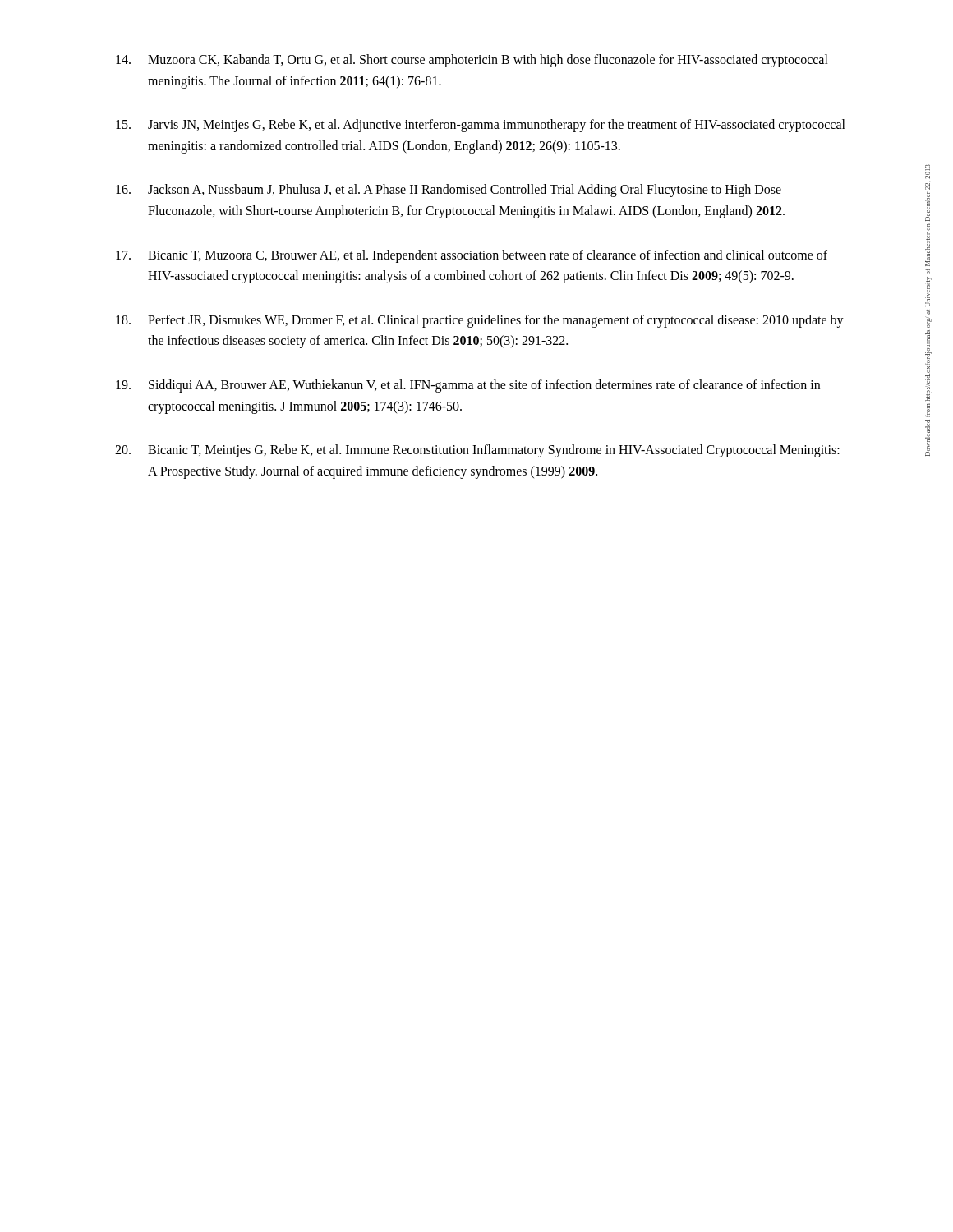The height and width of the screenshot is (1232, 953).
Task: Find the list item that says "16. Jackson A, Nussbaum J, Phulusa J, et"
Action: point(464,200)
